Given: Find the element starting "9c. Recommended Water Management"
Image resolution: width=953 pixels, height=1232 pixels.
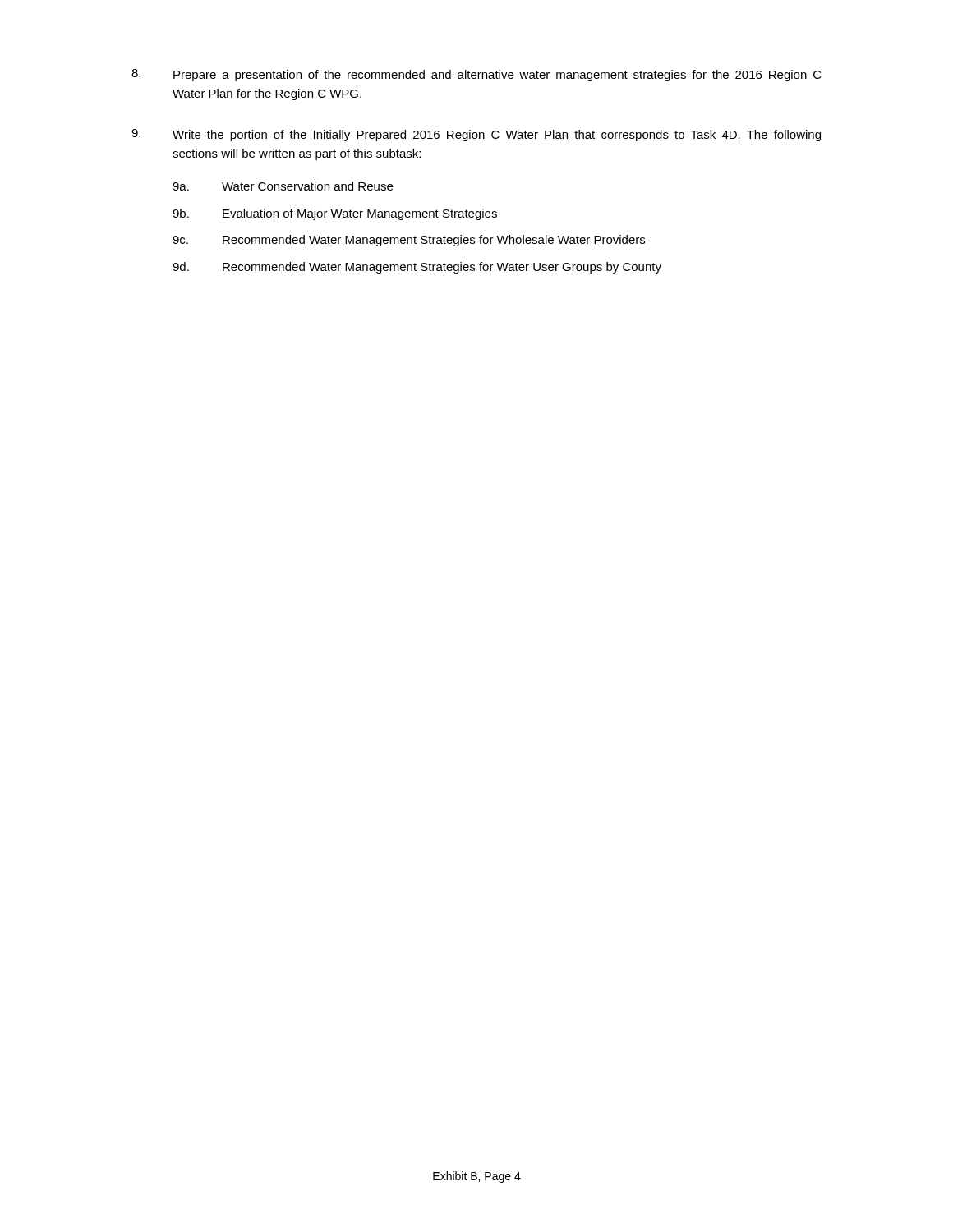Looking at the screenshot, I should 497,240.
